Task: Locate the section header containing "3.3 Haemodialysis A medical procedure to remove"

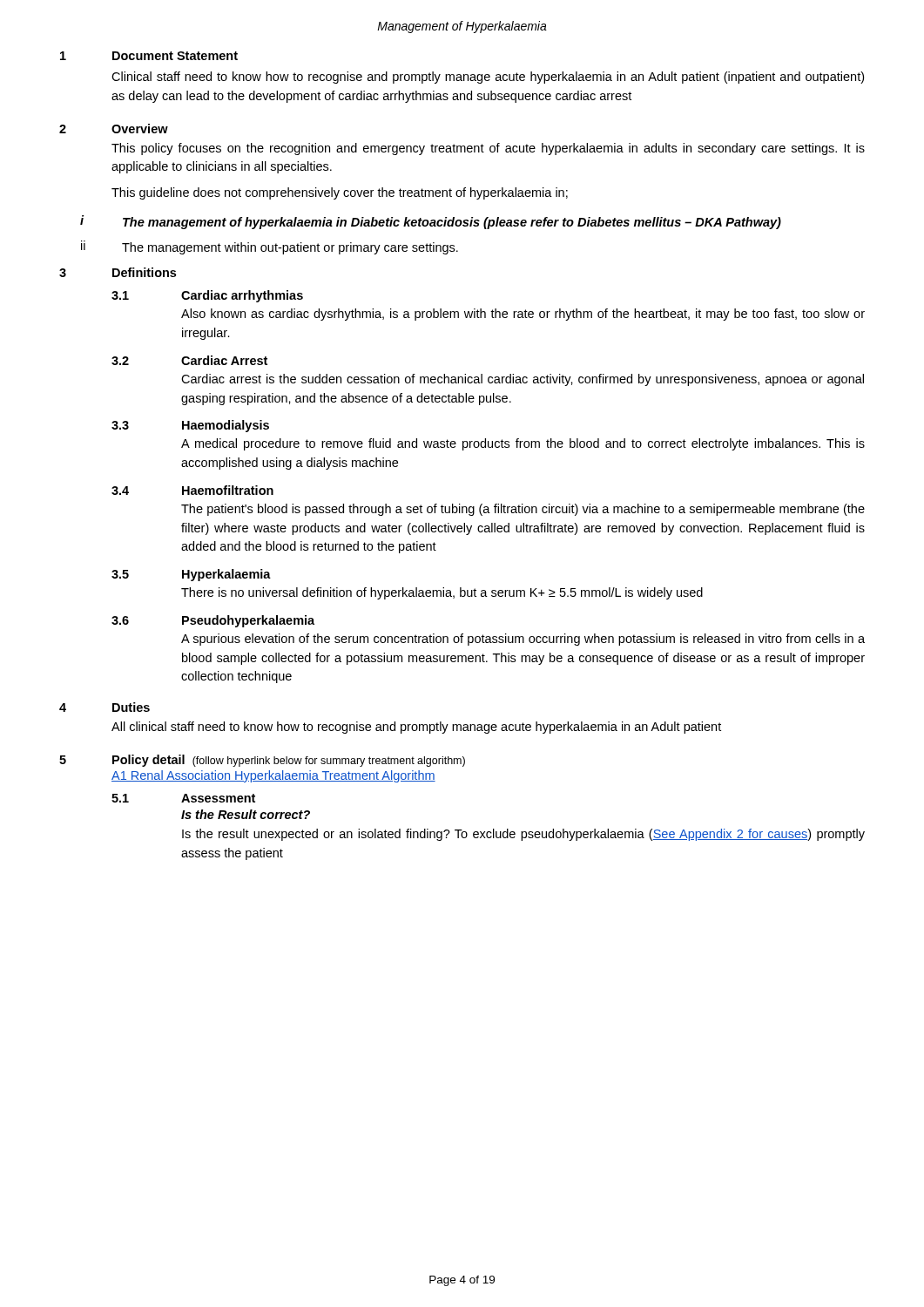Action: tap(462, 448)
